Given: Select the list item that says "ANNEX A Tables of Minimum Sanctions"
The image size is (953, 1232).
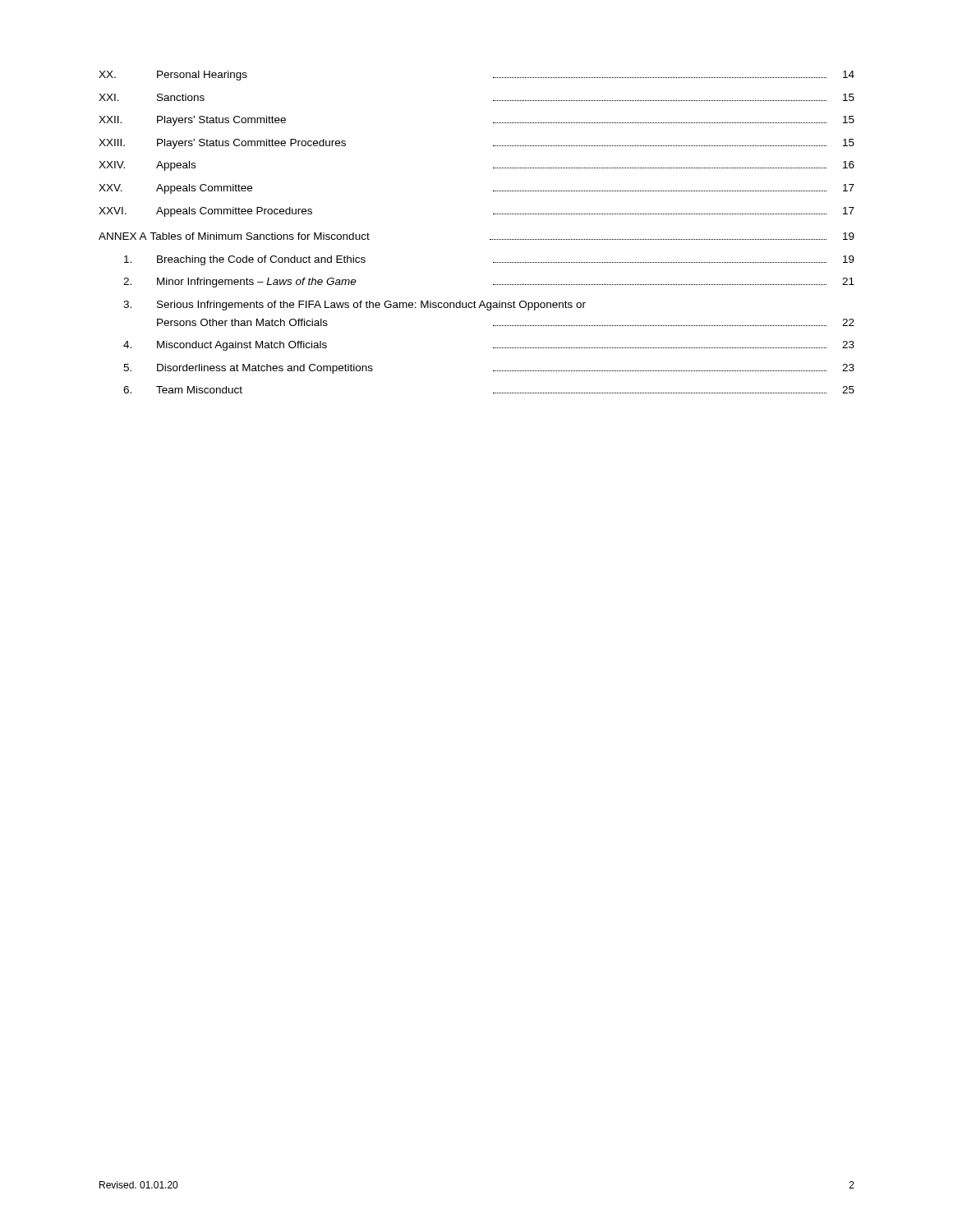Looking at the screenshot, I should [237, 236].
